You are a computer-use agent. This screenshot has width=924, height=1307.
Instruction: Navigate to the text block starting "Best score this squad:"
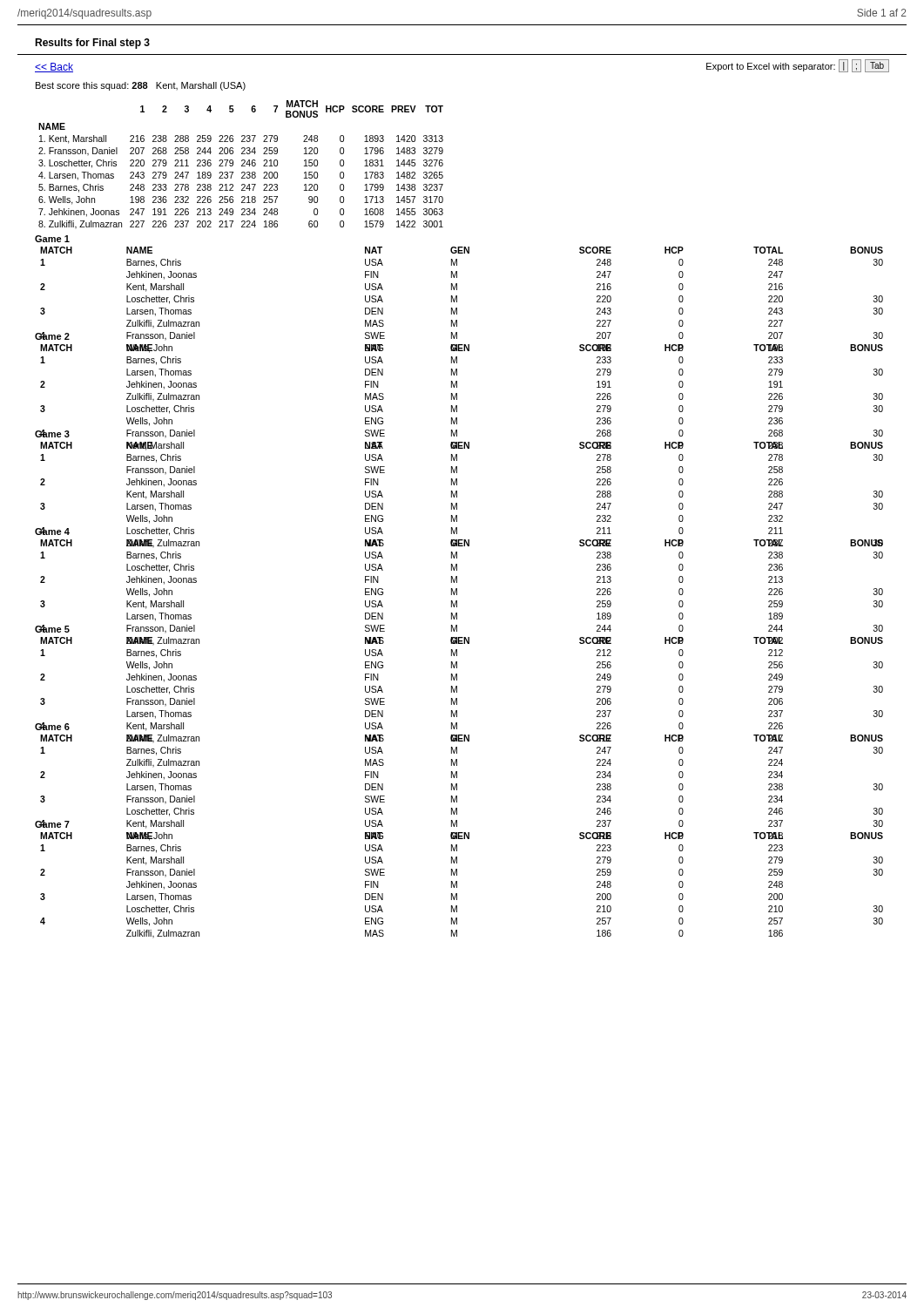(x=140, y=85)
